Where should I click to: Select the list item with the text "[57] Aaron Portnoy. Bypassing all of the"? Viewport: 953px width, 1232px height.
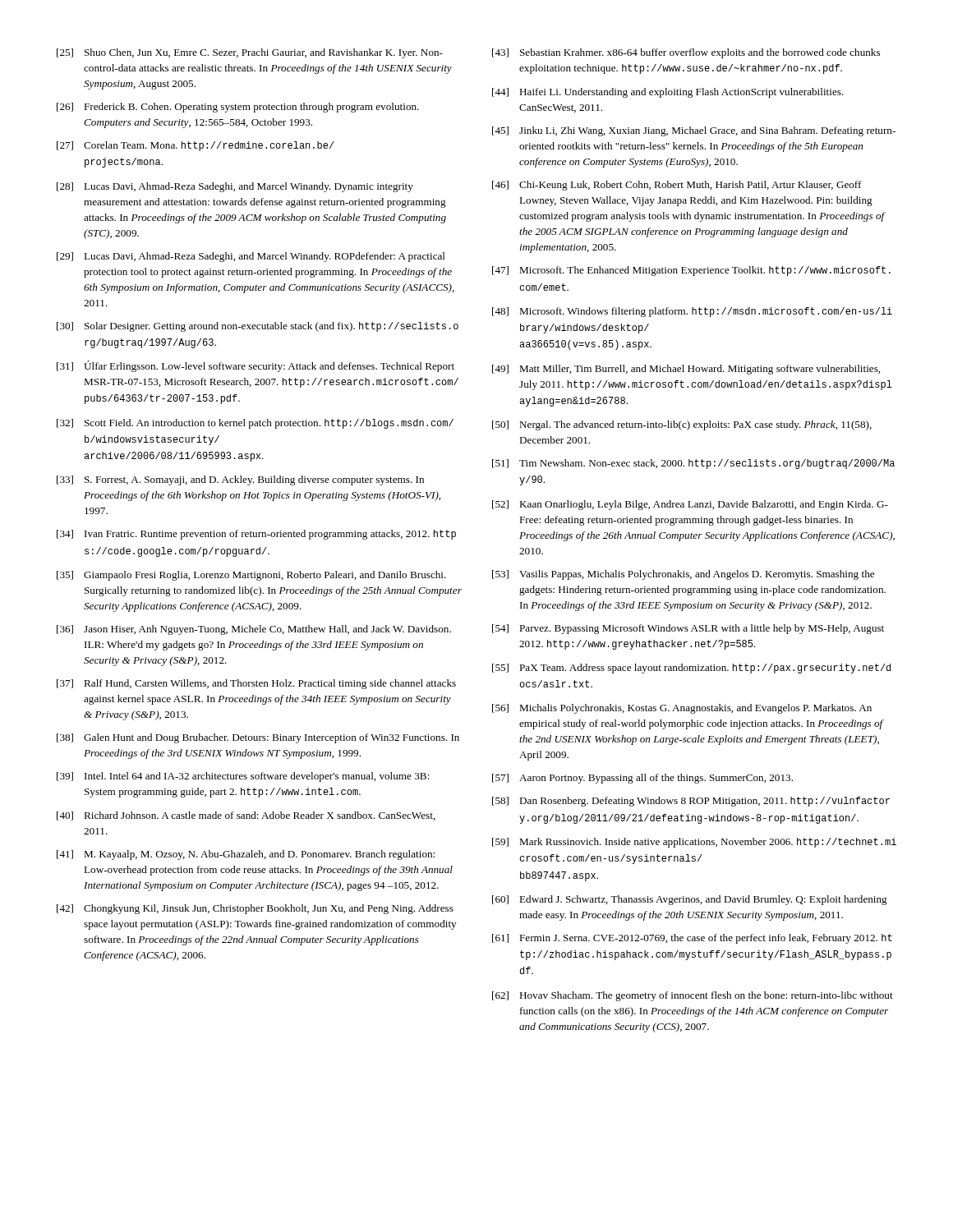tap(694, 778)
